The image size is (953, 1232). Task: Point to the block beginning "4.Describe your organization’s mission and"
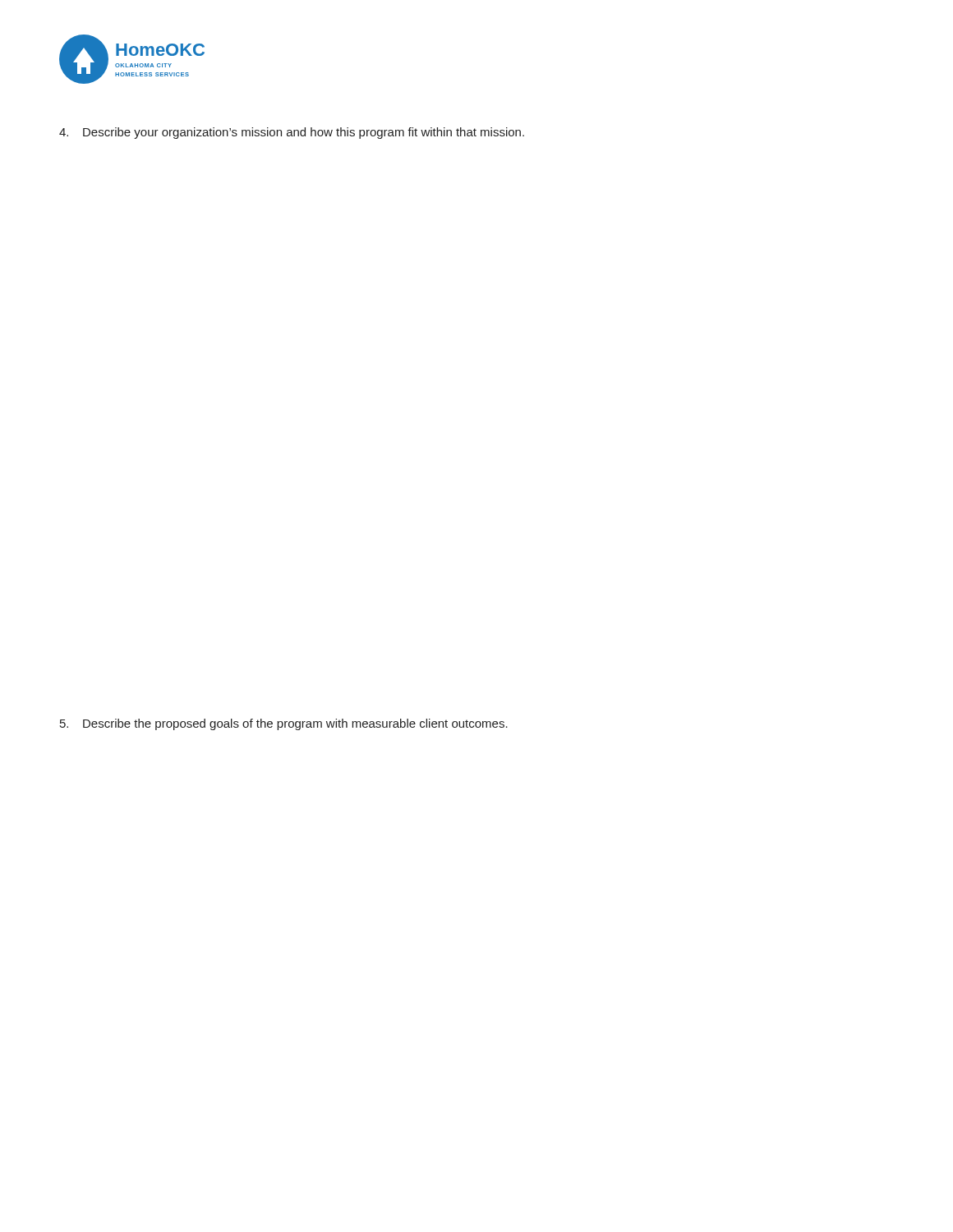[292, 132]
